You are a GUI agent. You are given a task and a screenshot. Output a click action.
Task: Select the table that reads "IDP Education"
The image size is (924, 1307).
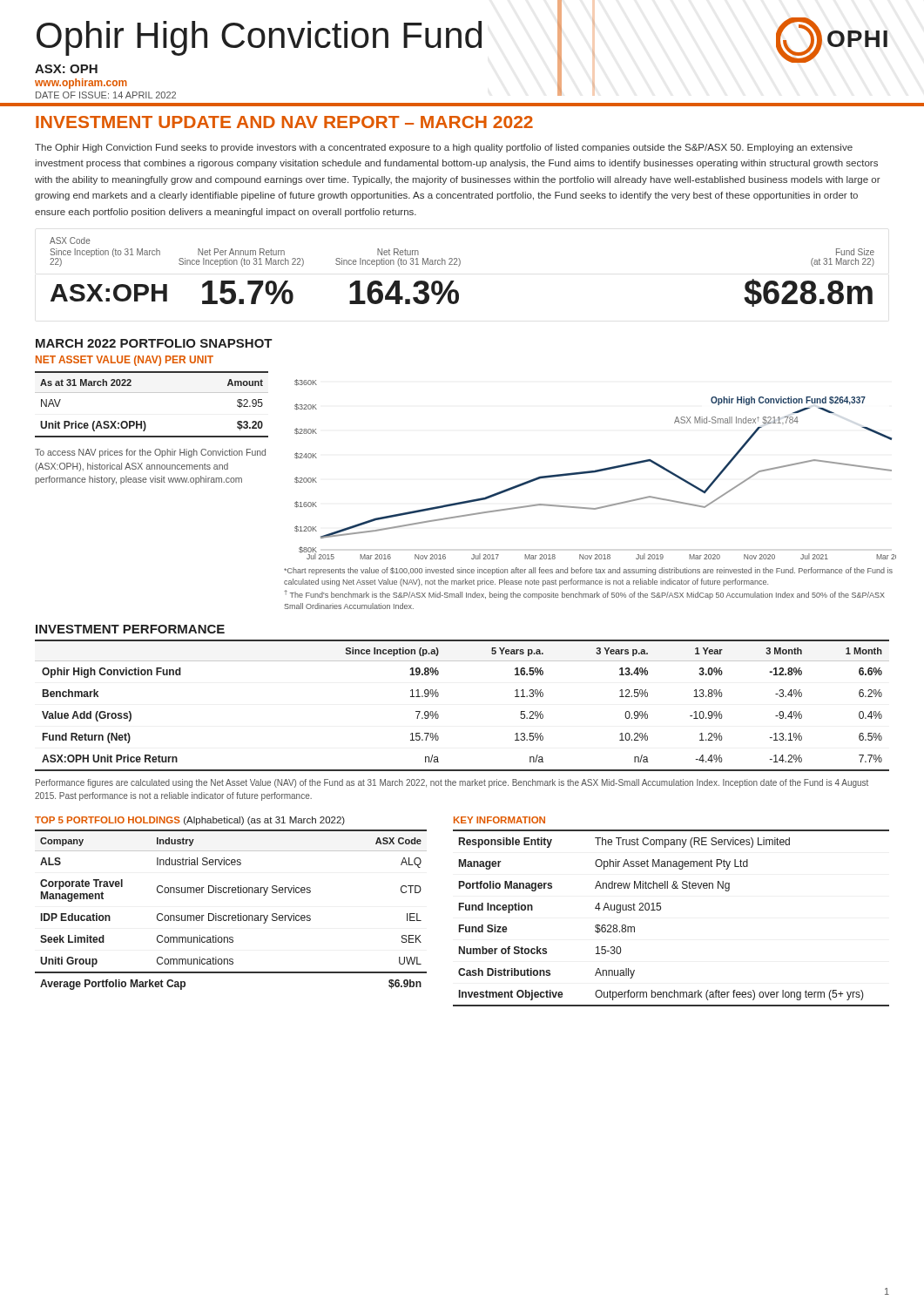click(x=231, y=912)
